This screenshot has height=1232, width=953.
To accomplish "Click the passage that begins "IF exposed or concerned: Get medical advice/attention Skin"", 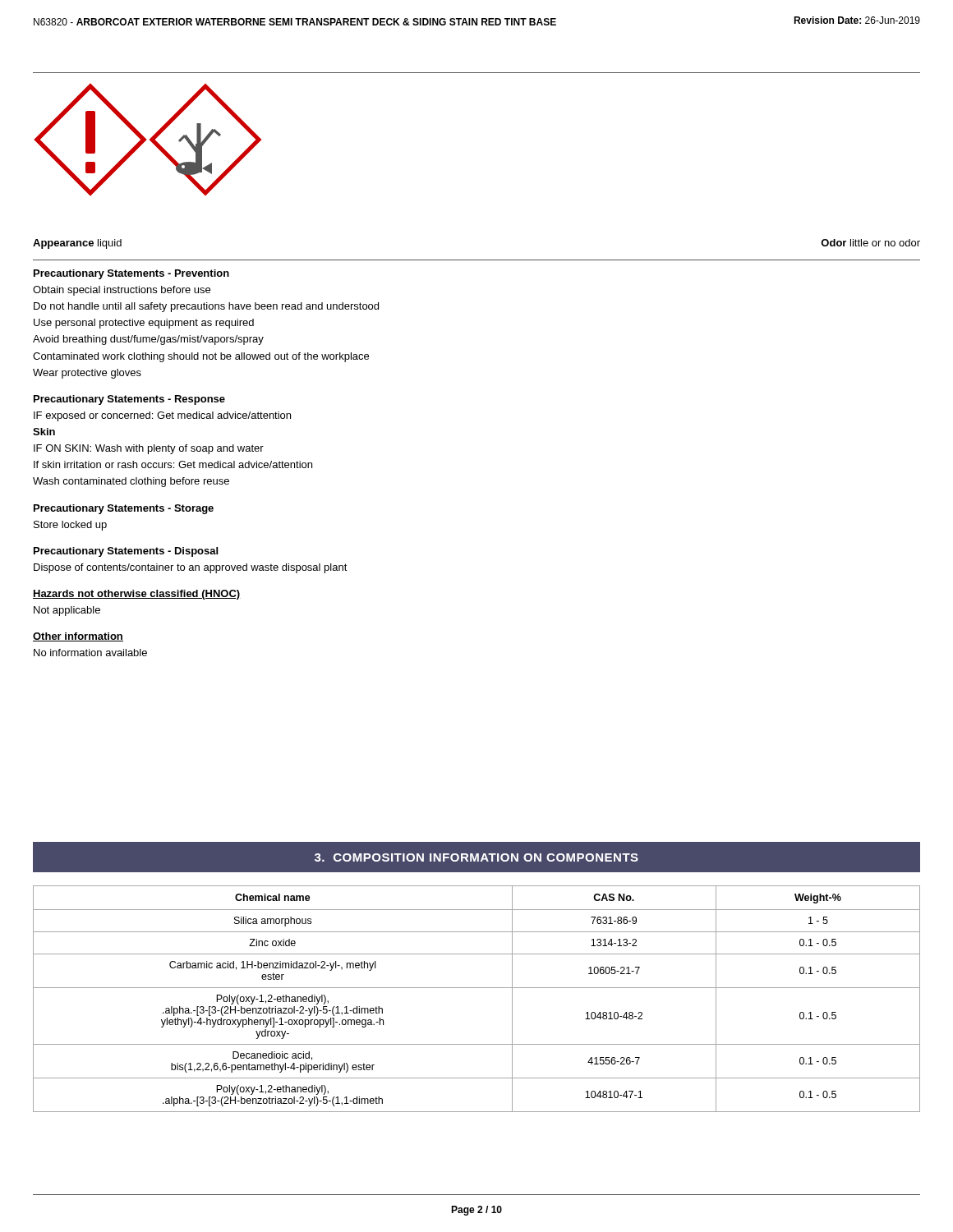I will pos(173,448).
